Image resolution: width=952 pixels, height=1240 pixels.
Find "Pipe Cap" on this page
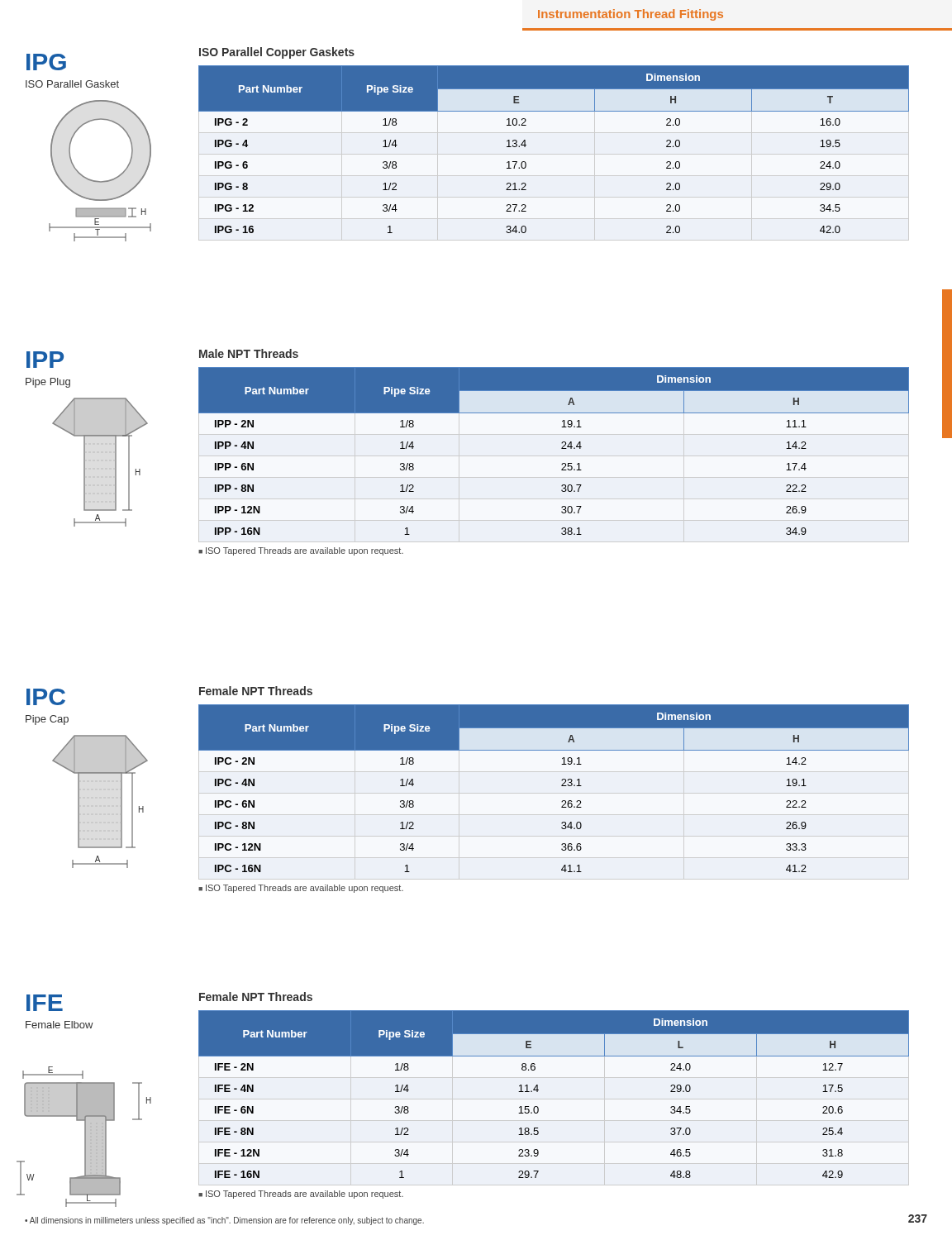pyautogui.click(x=47, y=719)
